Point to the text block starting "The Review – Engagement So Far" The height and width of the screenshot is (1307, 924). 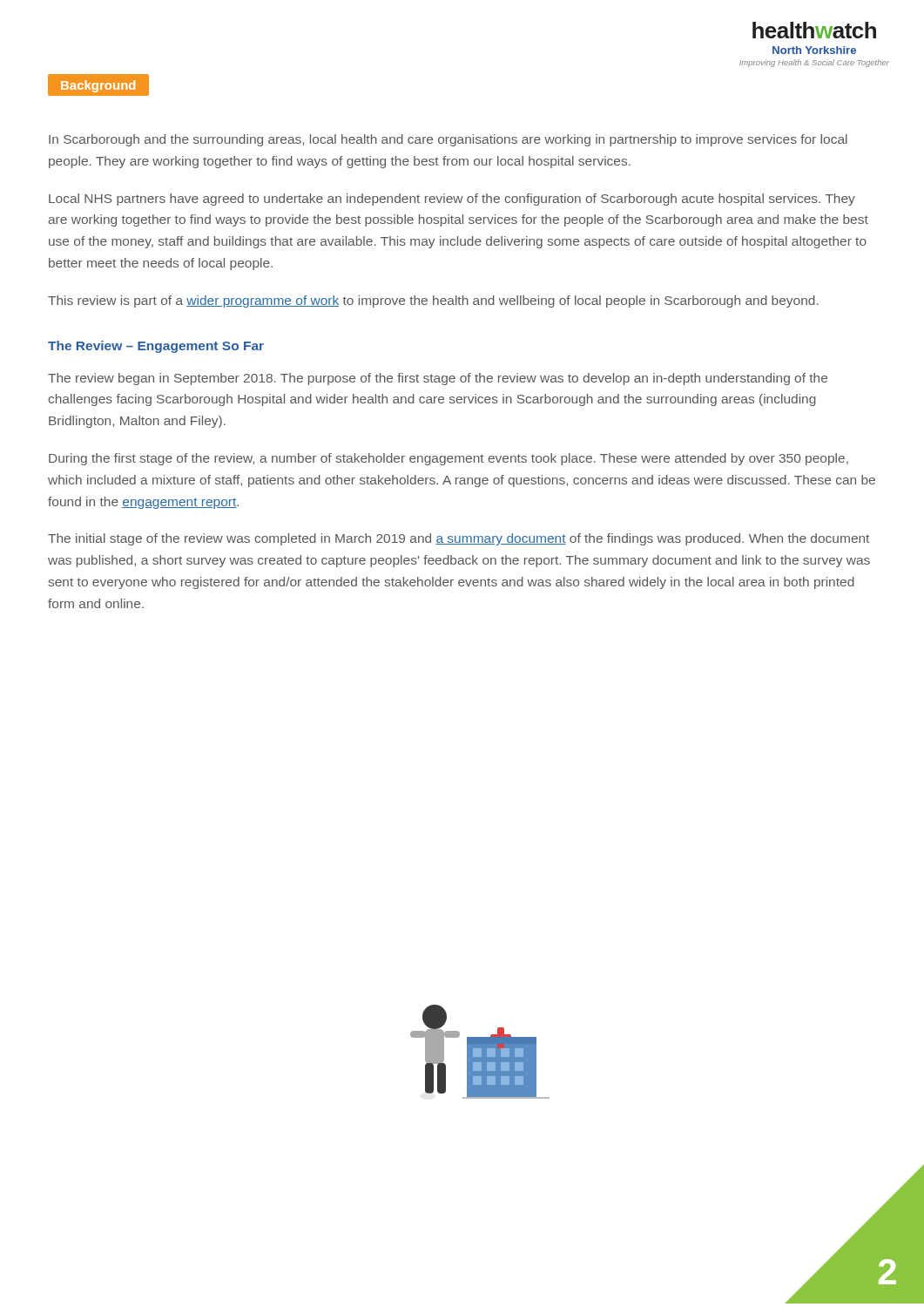(156, 345)
